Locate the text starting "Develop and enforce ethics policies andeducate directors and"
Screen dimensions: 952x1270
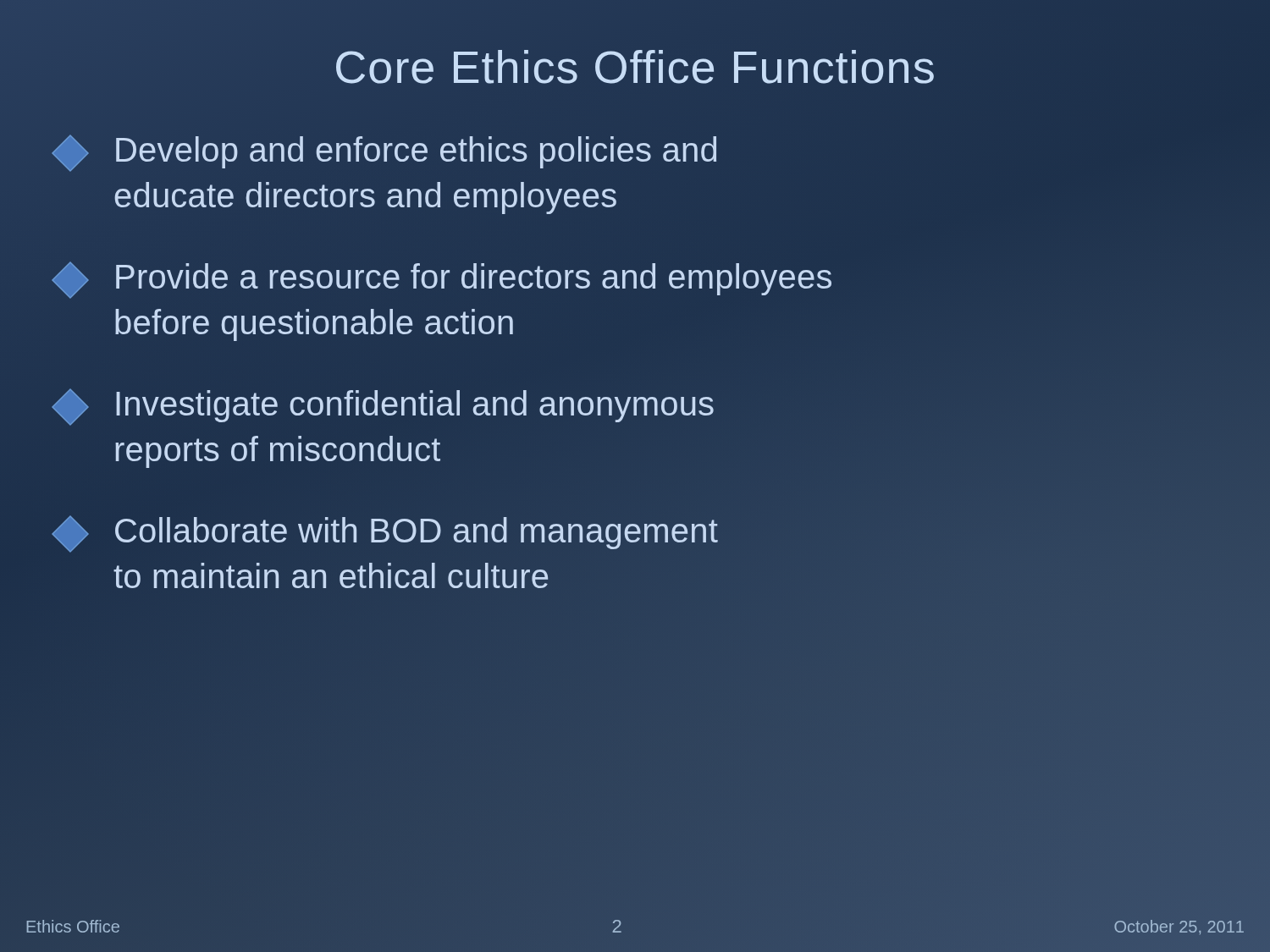(x=385, y=173)
